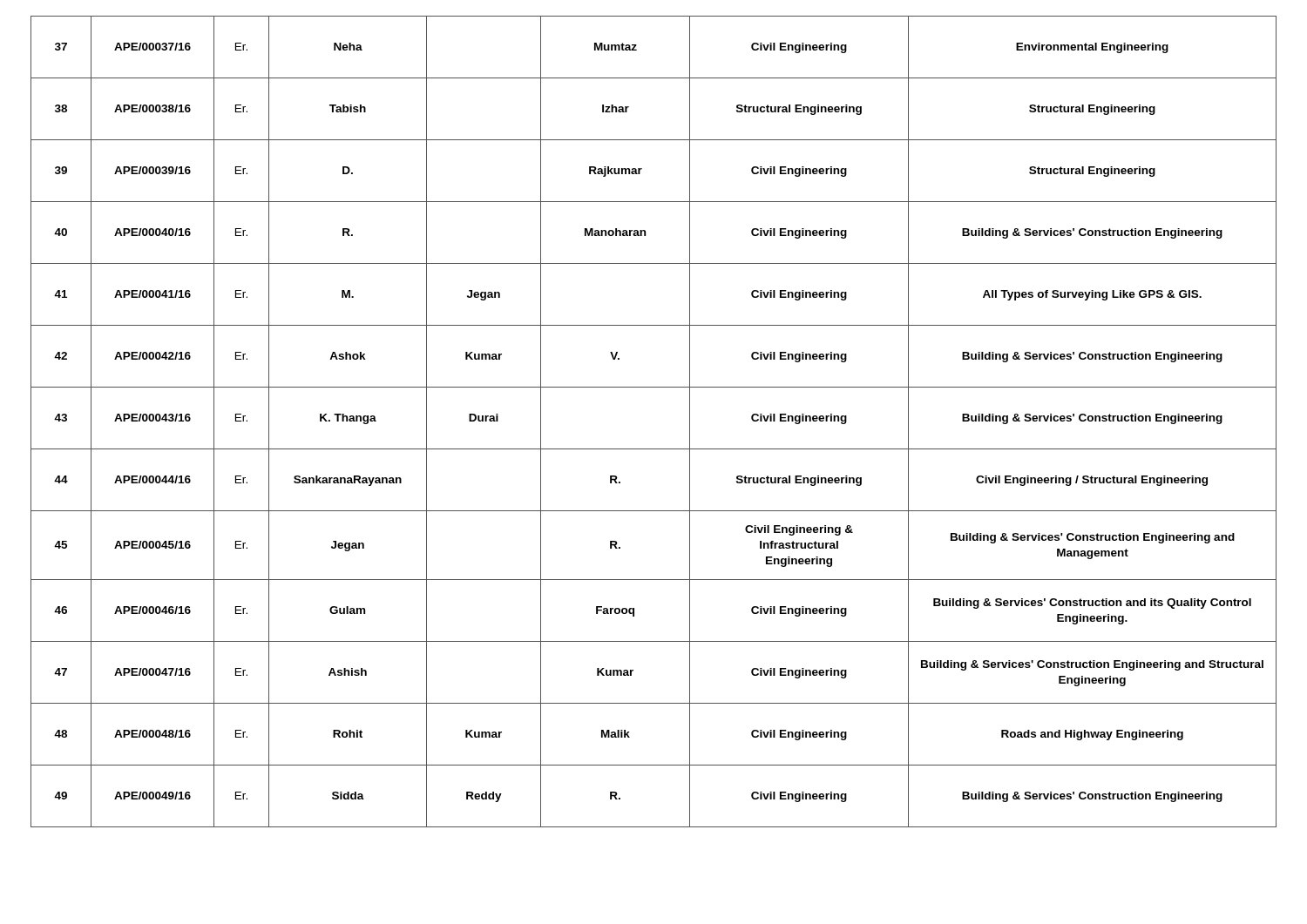Image resolution: width=1307 pixels, height=924 pixels.
Task: Locate a table
Action: (x=654, y=422)
